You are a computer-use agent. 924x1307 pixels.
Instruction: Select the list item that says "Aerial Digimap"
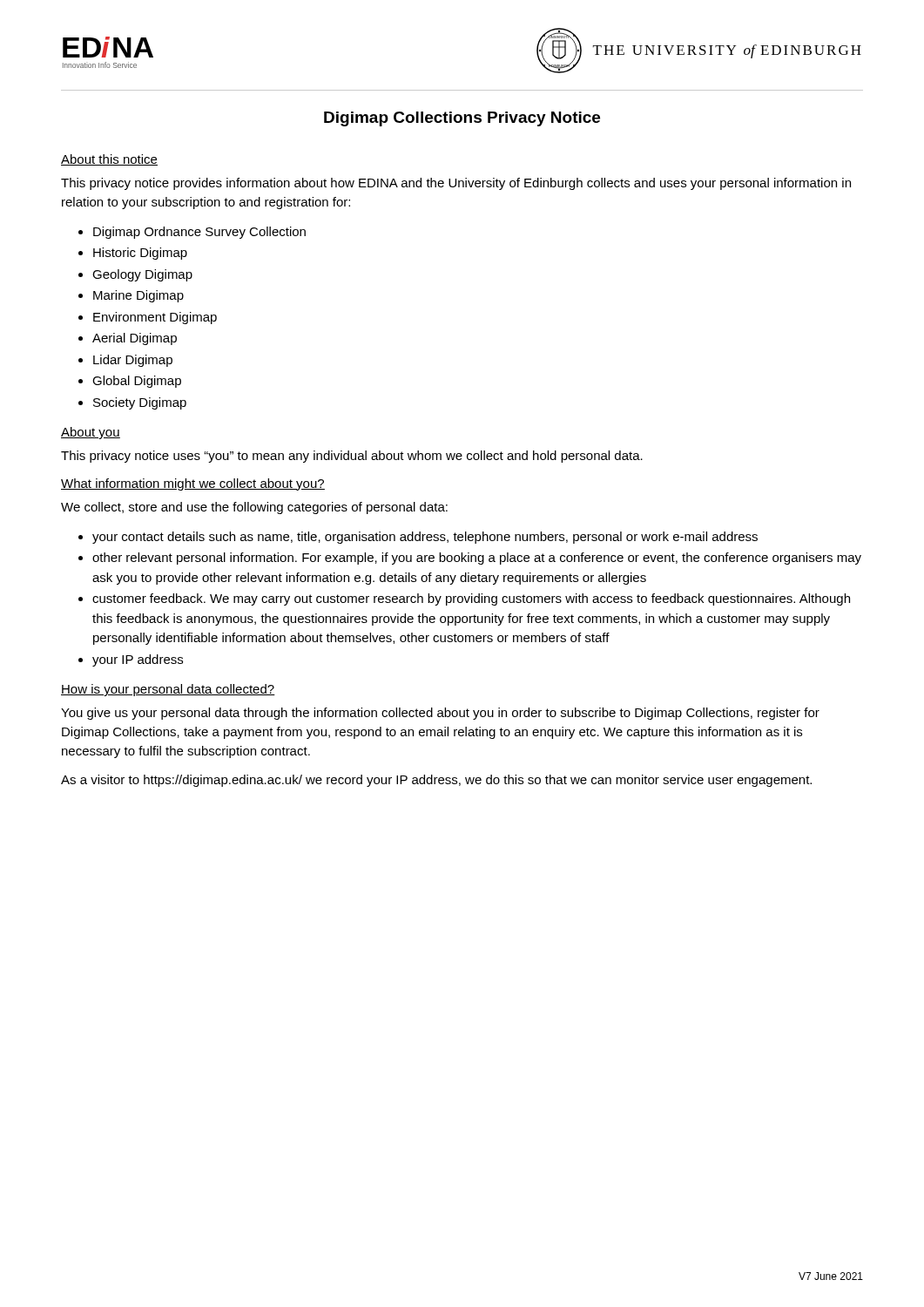135,338
